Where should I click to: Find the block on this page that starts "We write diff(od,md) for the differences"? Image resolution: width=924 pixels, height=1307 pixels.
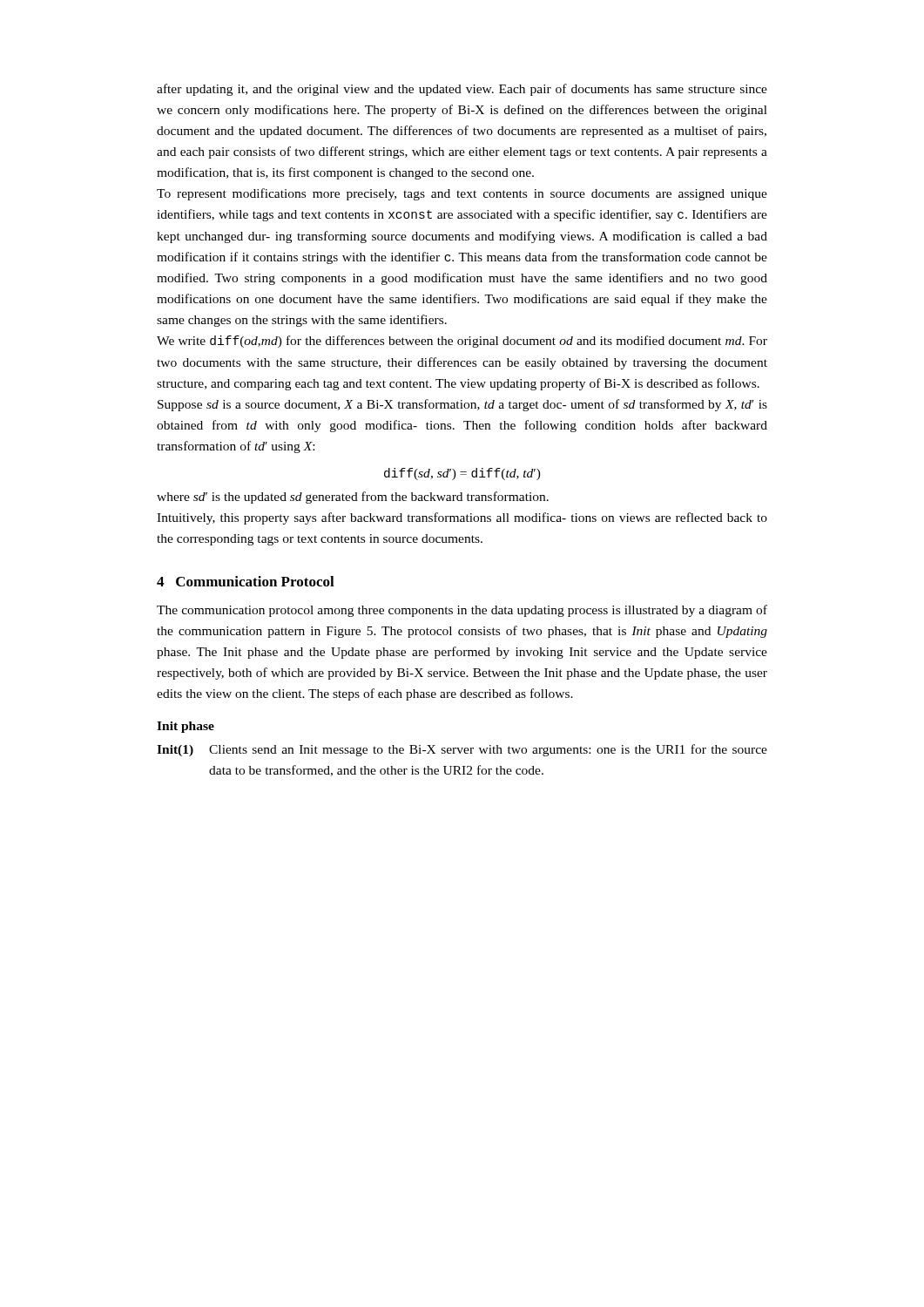[x=462, y=362]
